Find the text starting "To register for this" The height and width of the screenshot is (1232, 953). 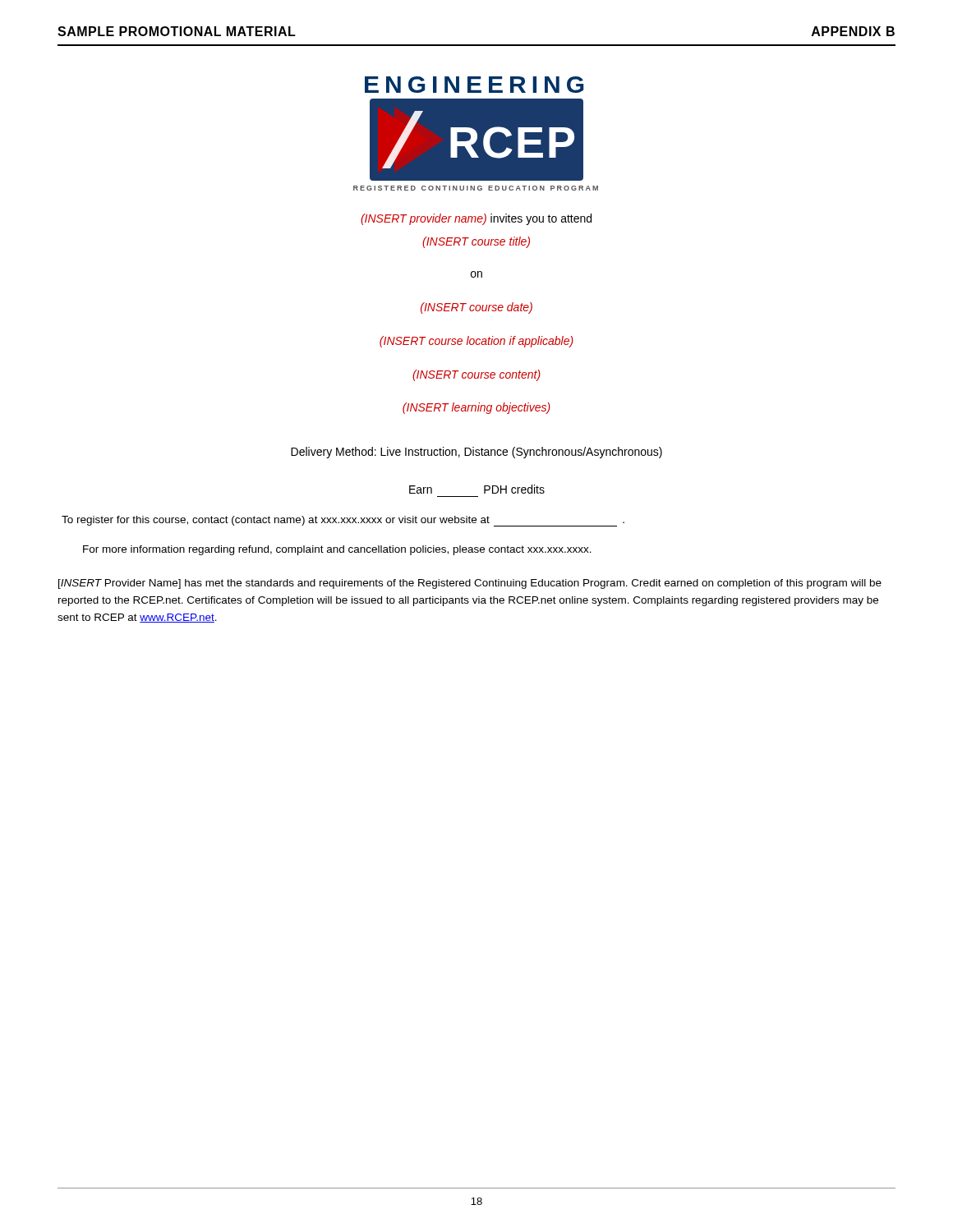pyautogui.click(x=343, y=520)
